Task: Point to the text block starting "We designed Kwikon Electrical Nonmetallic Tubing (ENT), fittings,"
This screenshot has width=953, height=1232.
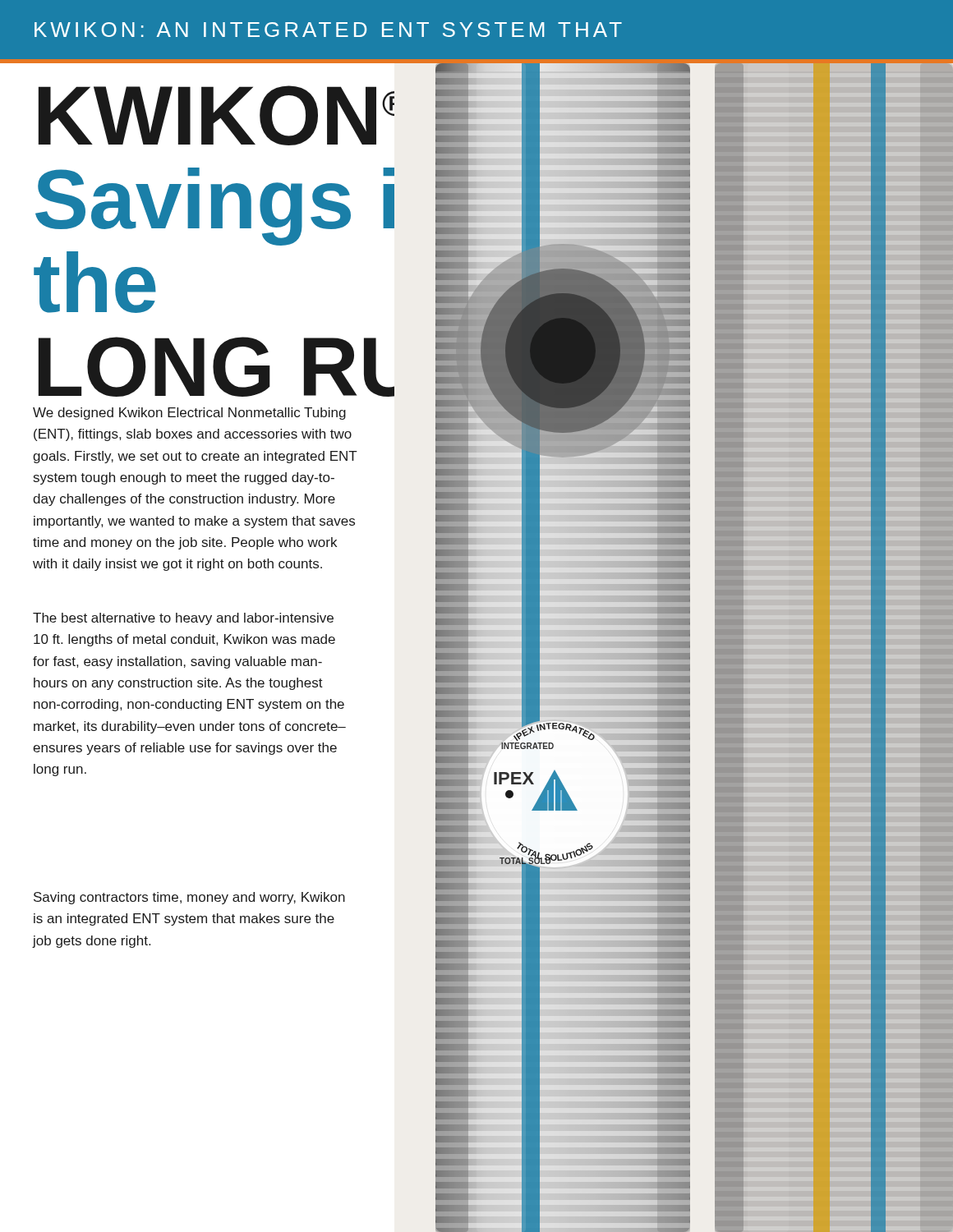Action: [x=195, y=489]
